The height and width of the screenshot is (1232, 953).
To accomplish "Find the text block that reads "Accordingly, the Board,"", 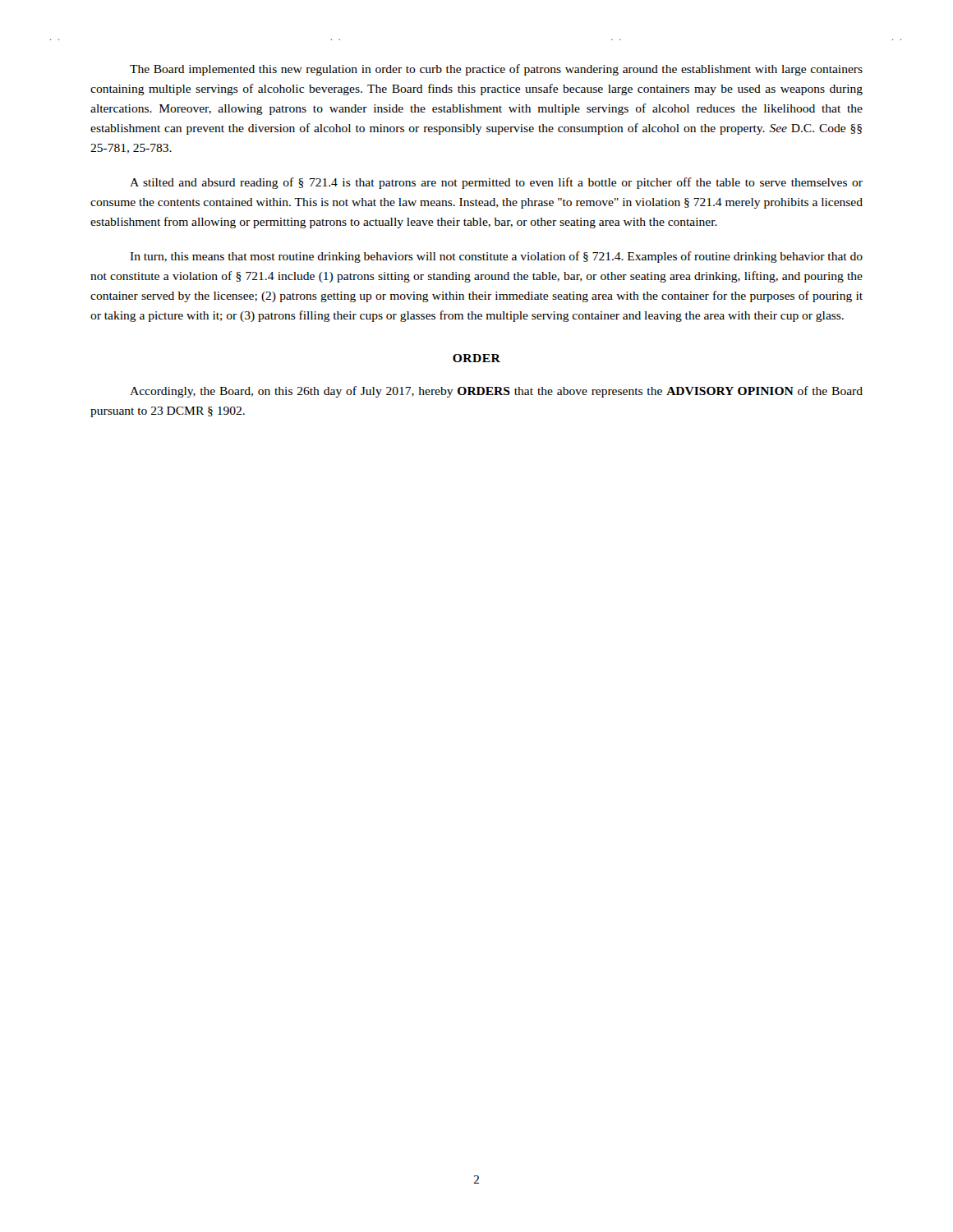I will coord(476,401).
